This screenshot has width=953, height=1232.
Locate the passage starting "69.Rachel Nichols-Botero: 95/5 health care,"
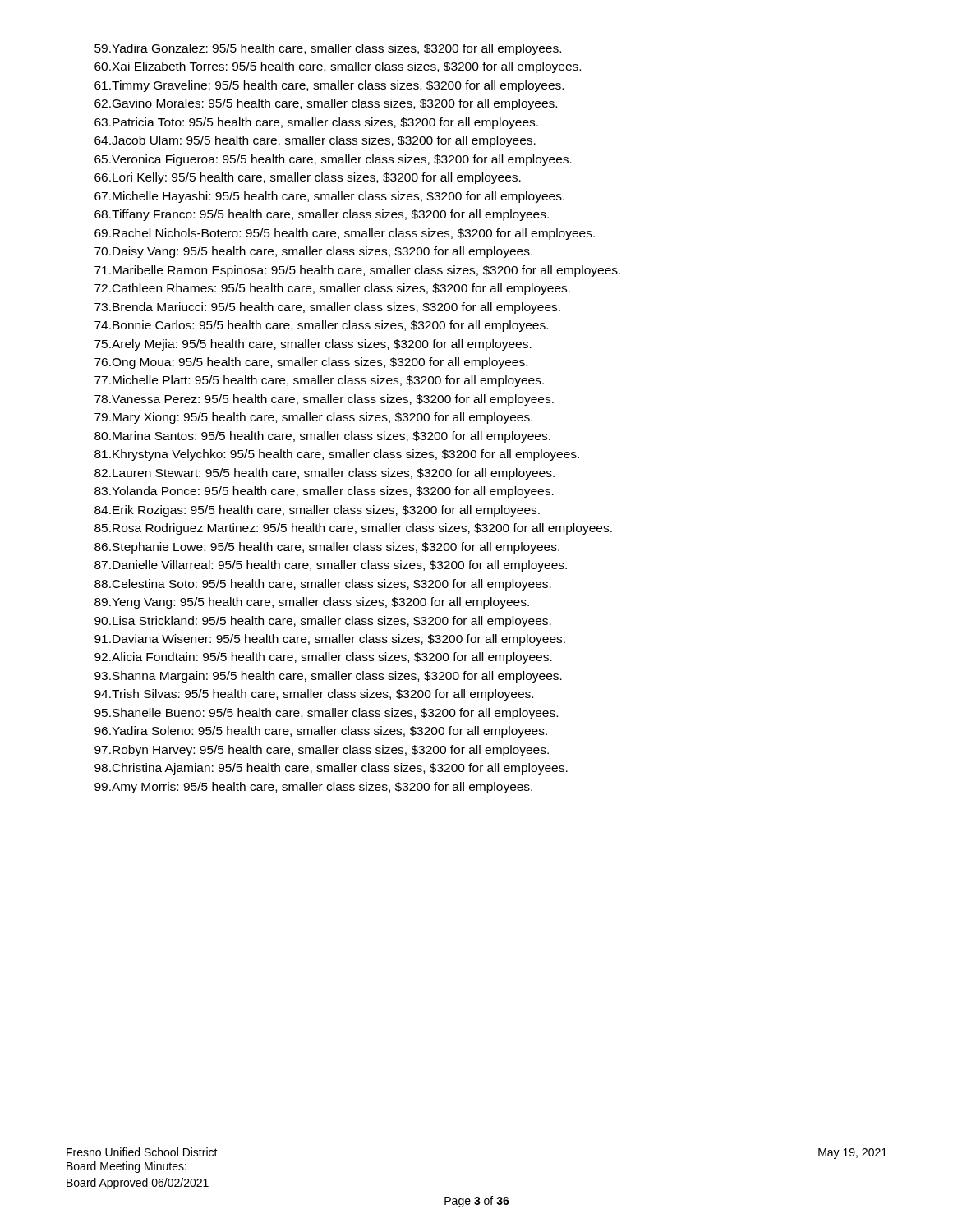click(482, 233)
